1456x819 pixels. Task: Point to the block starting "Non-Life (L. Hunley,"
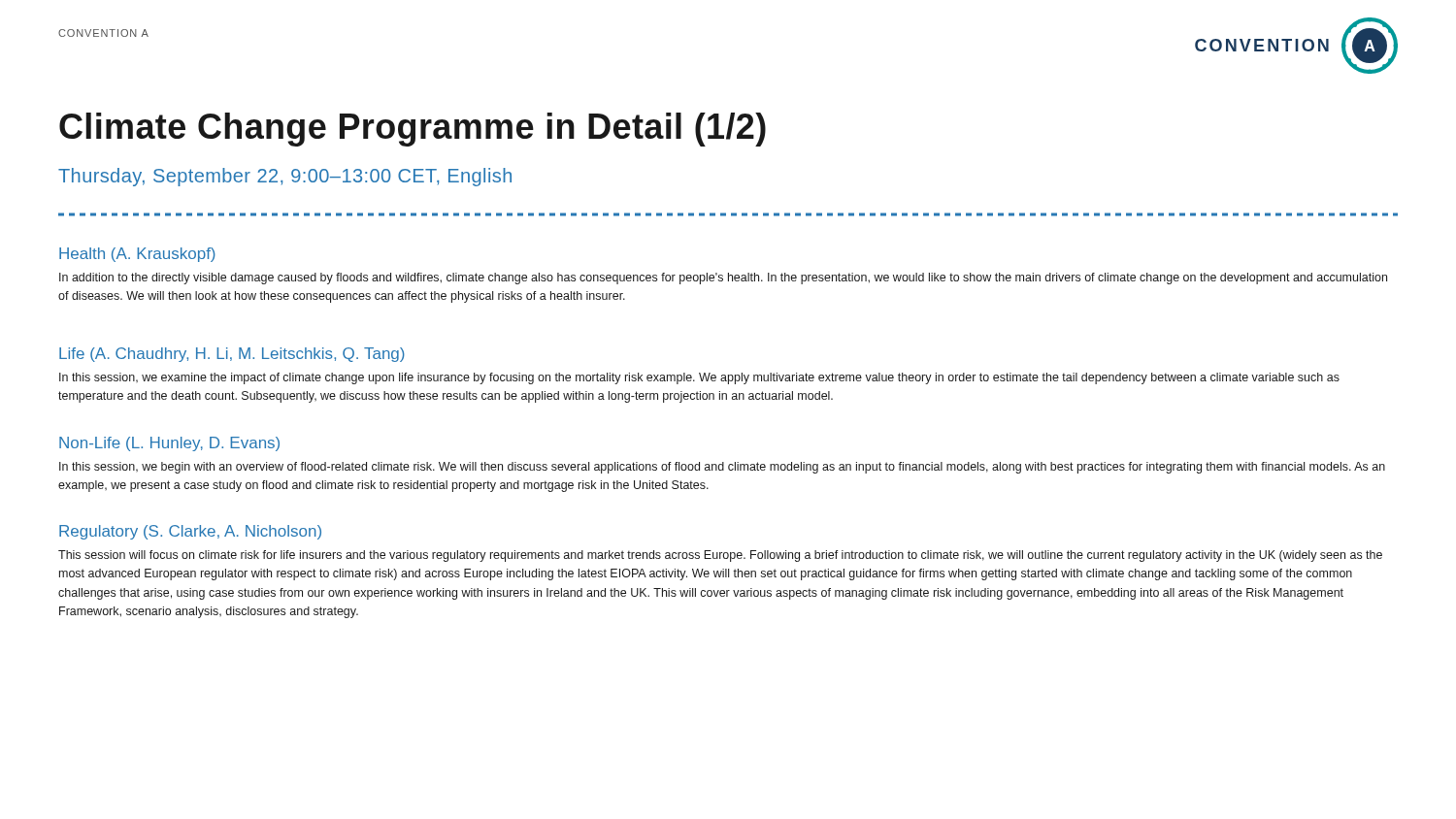(x=170, y=443)
